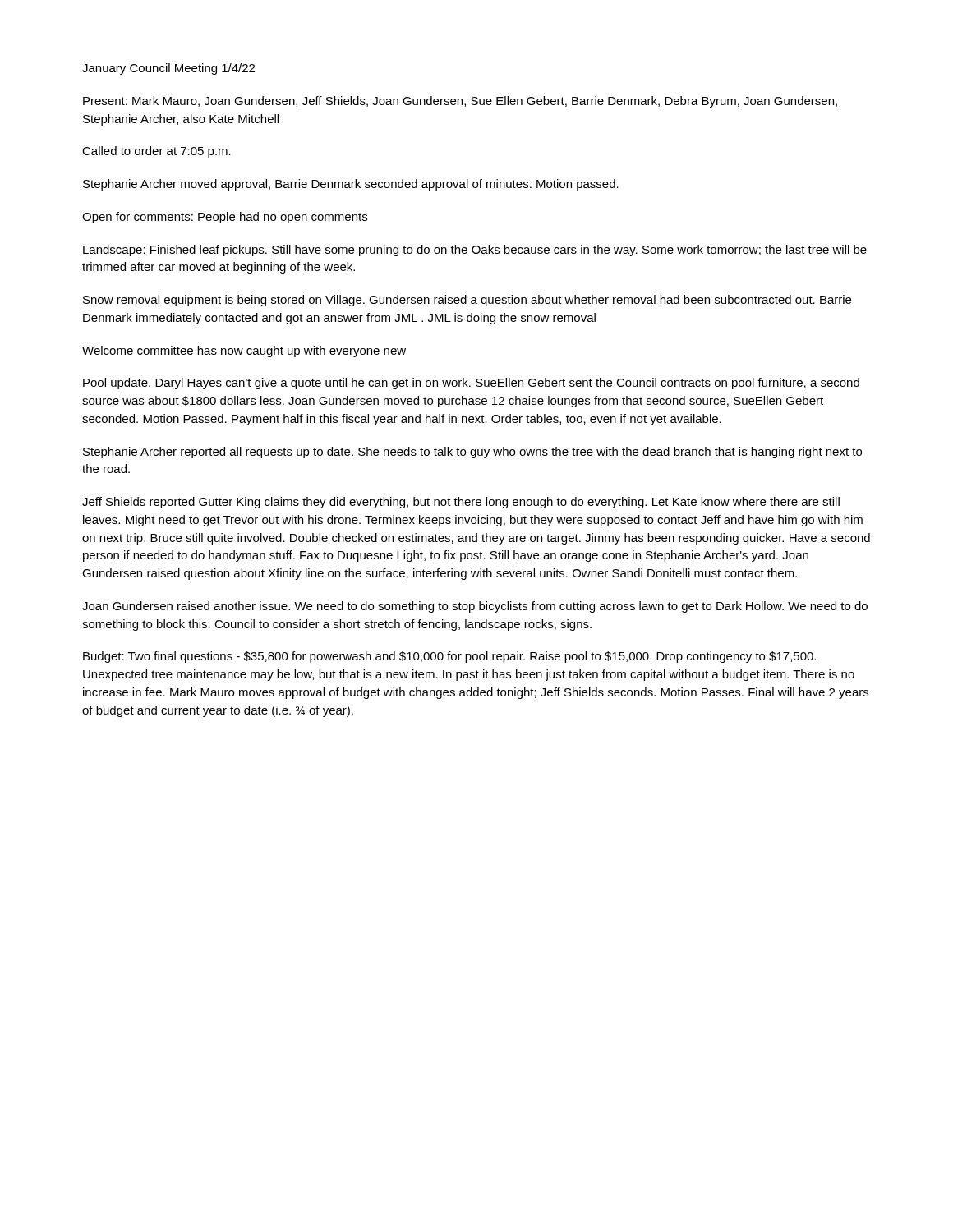This screenshot has width=953, height=1232.
Task: Point to the text starting "Landscape: Finished leaf pickups."
Action: [x=475, y=258]
